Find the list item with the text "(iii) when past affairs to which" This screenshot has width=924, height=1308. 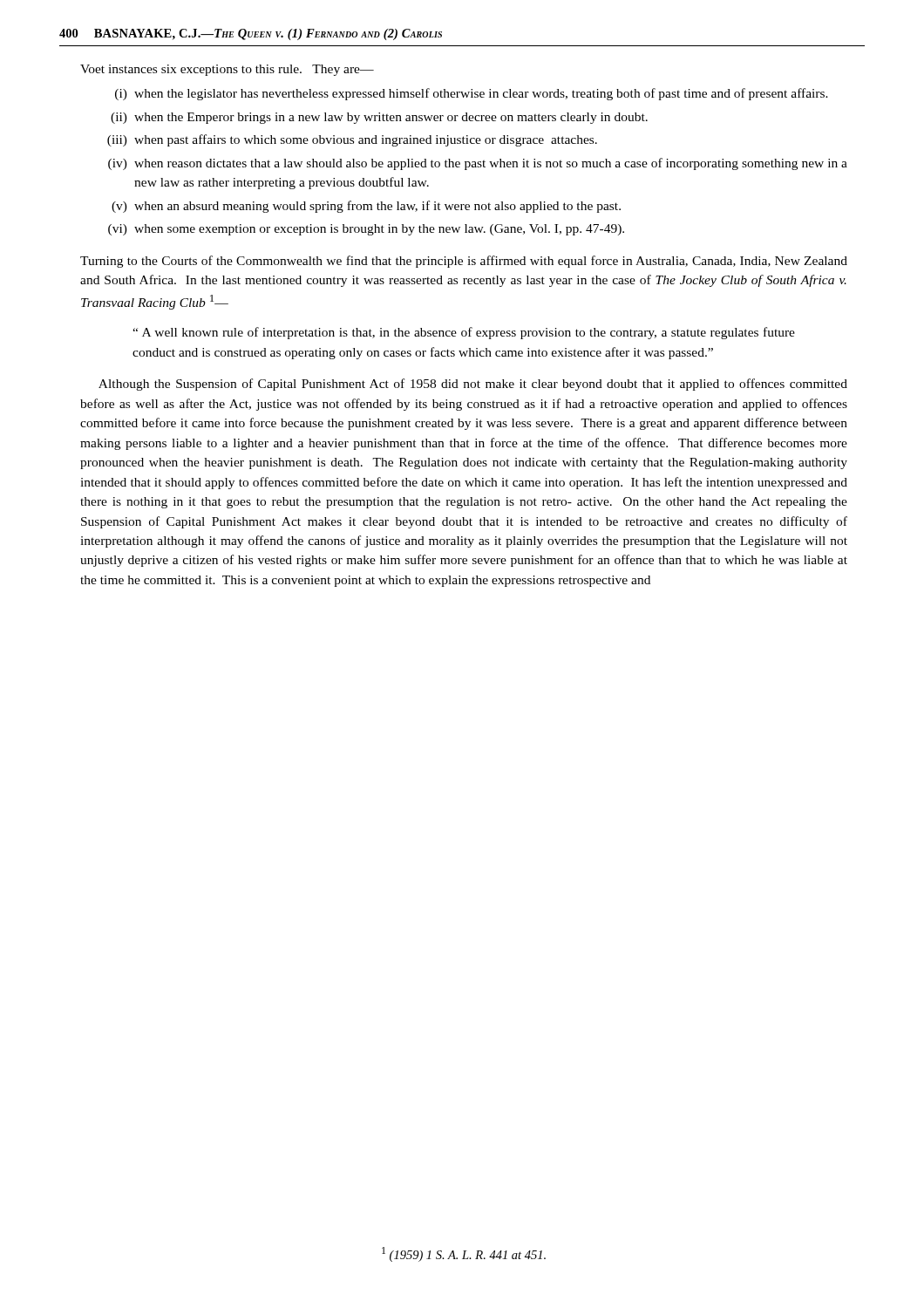click(464, 140)
